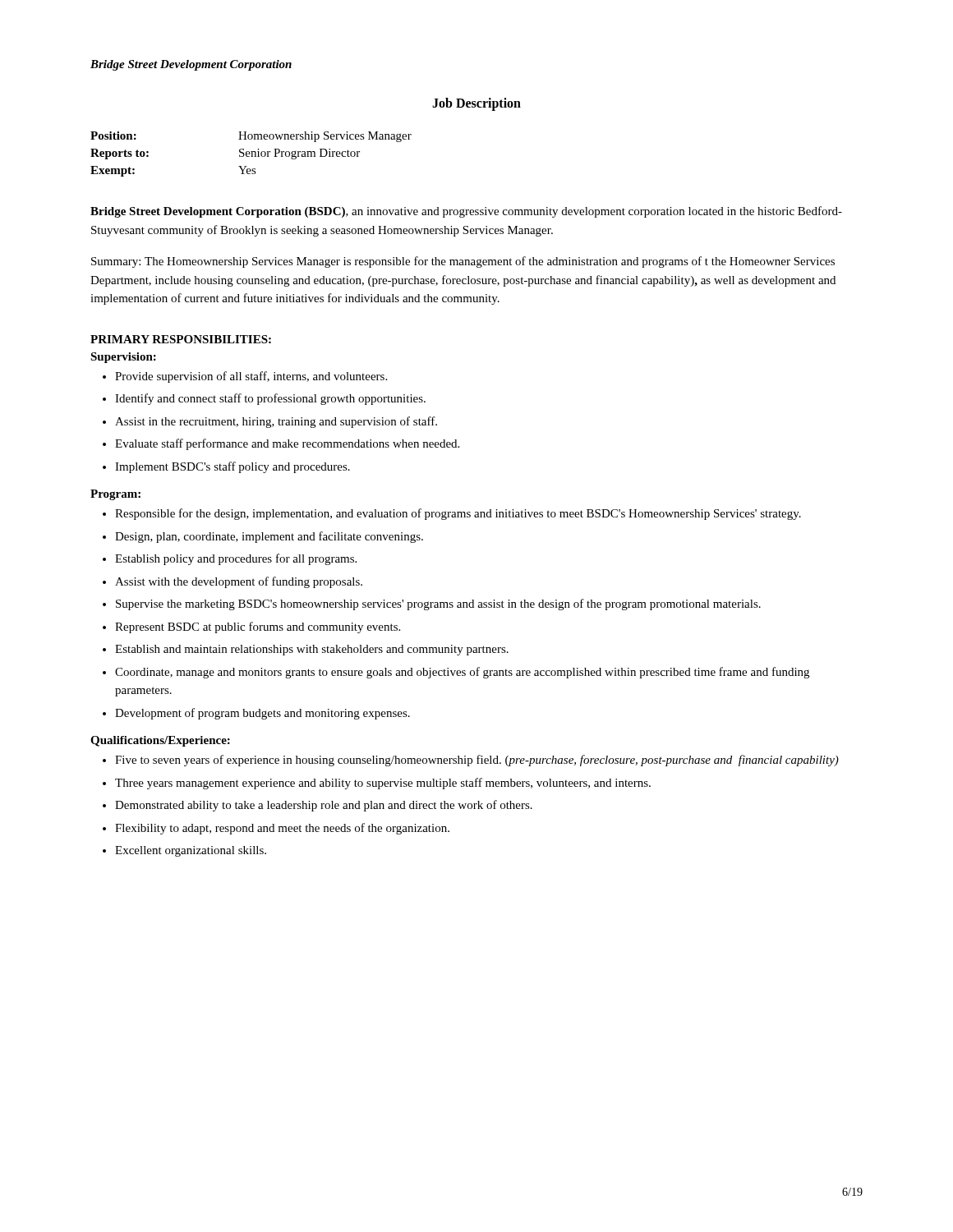Select the list item that says "Flexibility to adapt, respond and"
953x1232 pixels.
283,827
